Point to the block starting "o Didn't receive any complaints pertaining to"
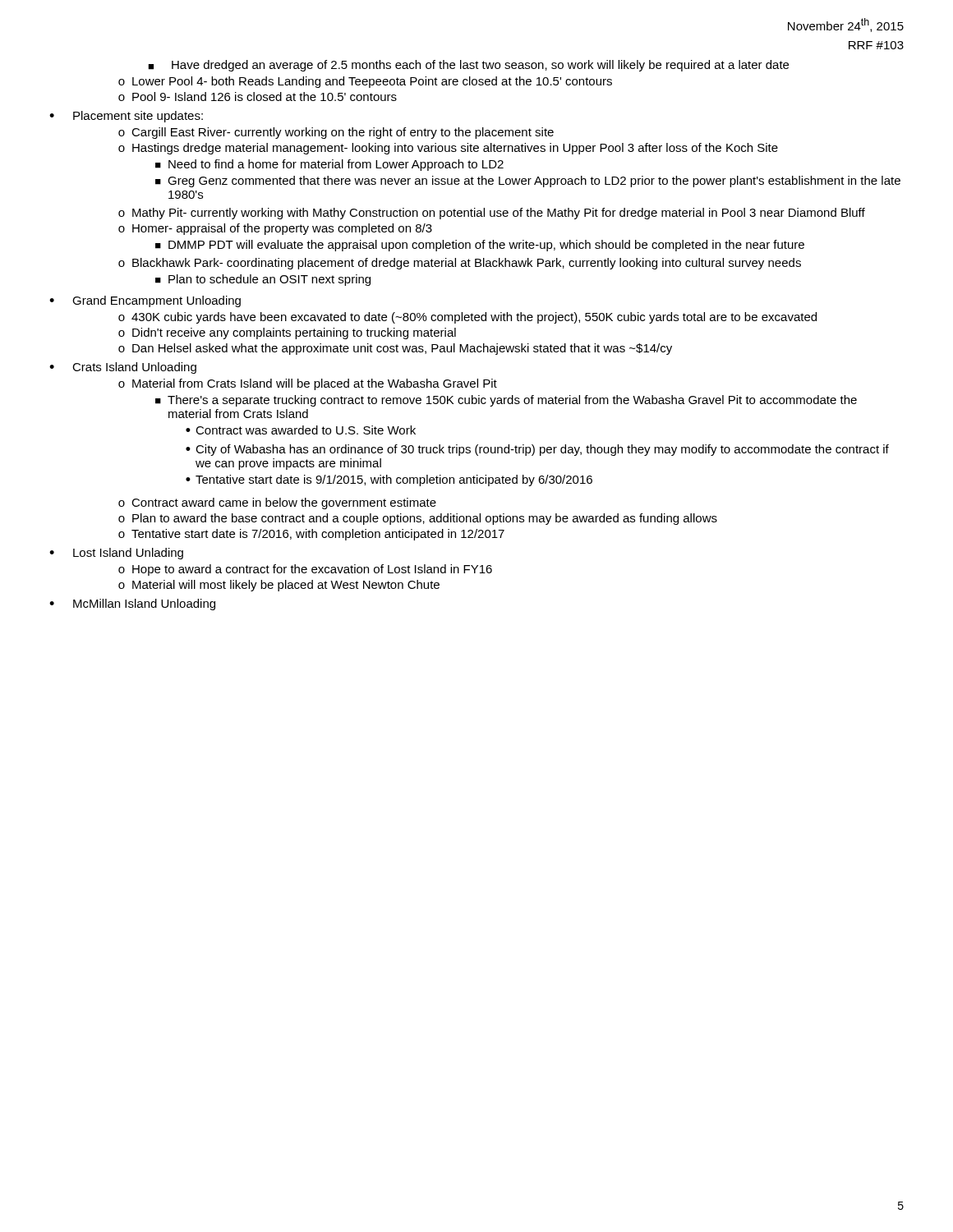953x1232 pixels. [277, 332]
